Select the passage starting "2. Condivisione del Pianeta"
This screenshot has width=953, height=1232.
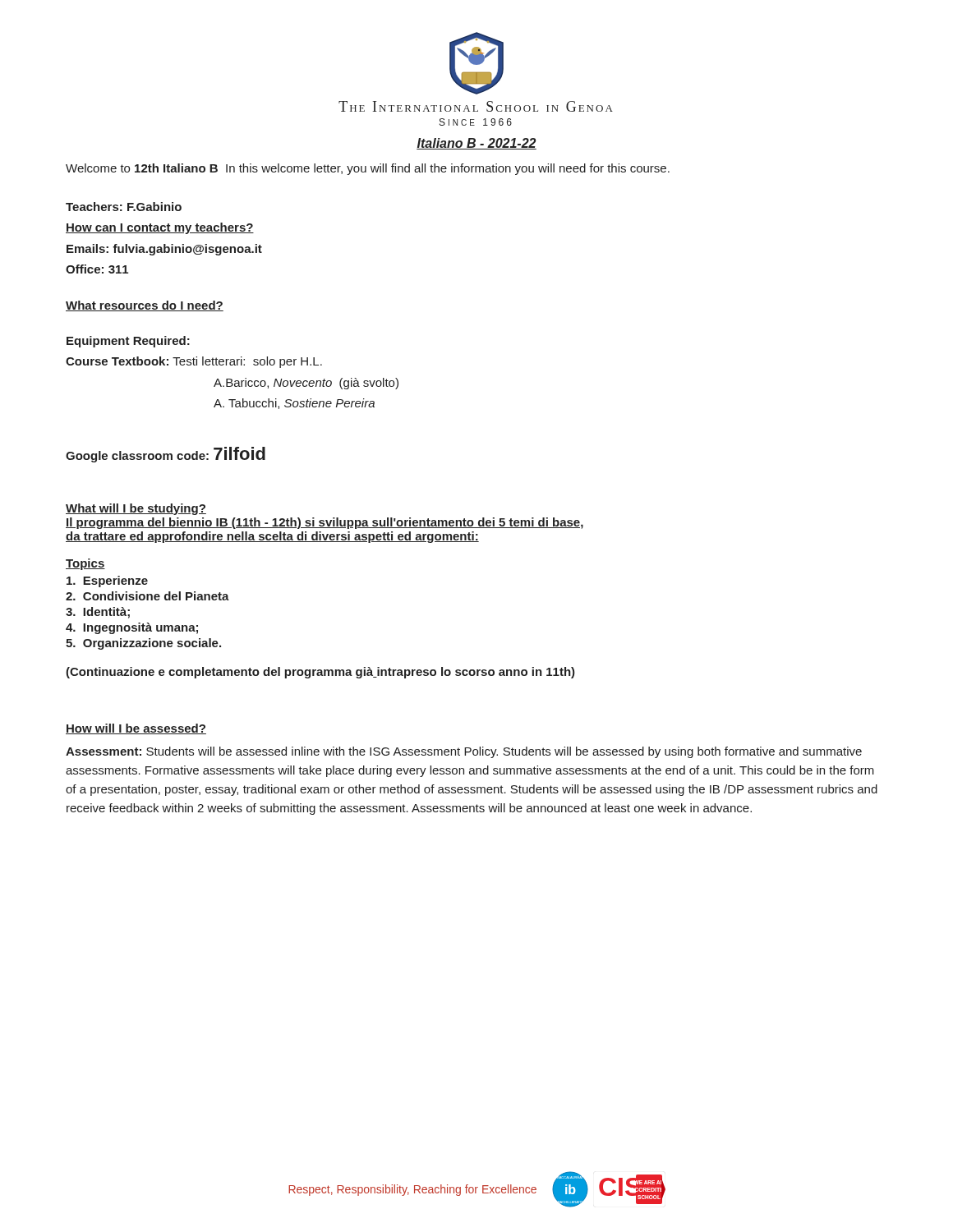147,595
